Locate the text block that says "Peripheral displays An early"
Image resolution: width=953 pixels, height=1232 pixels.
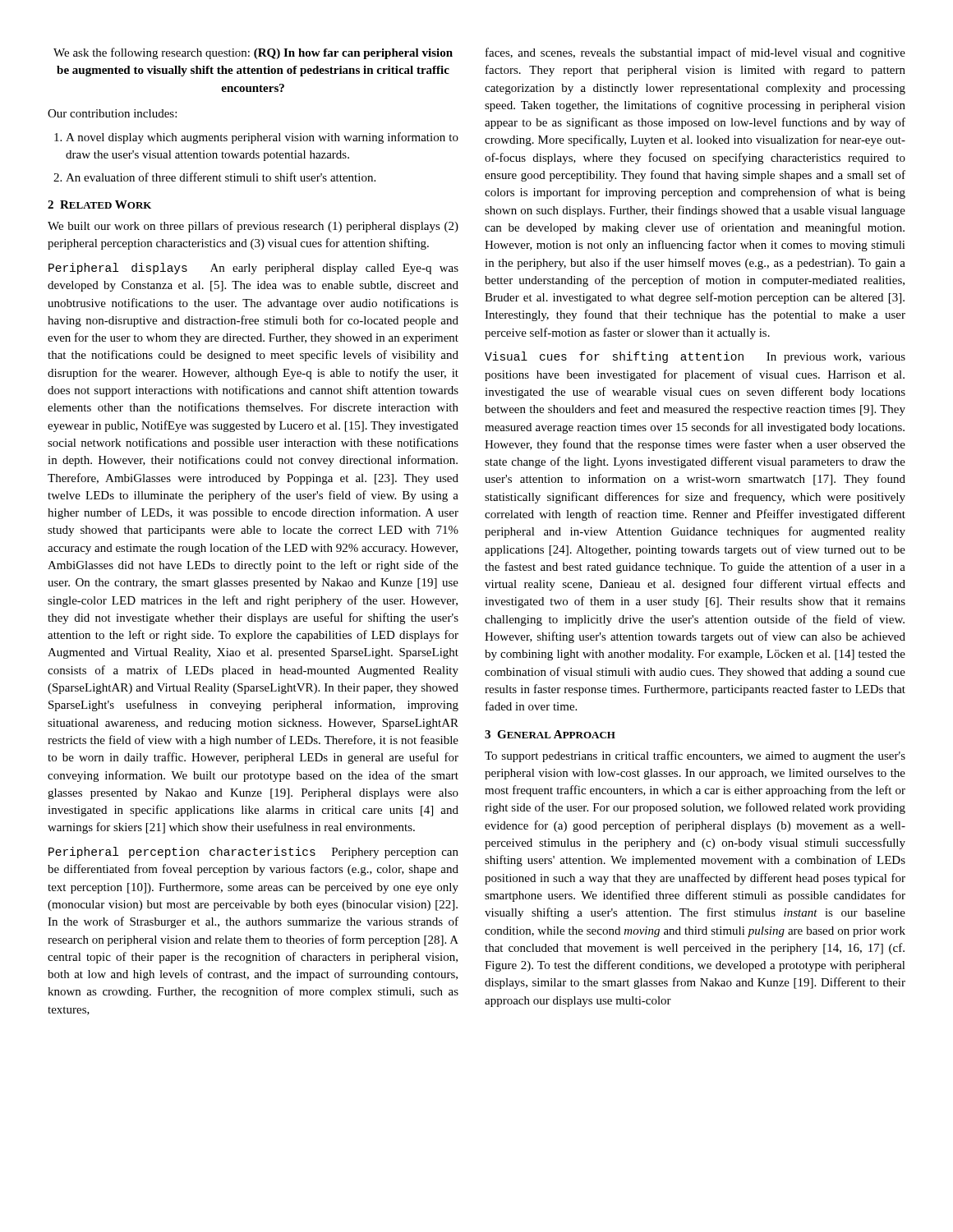(x=253, y=548)
